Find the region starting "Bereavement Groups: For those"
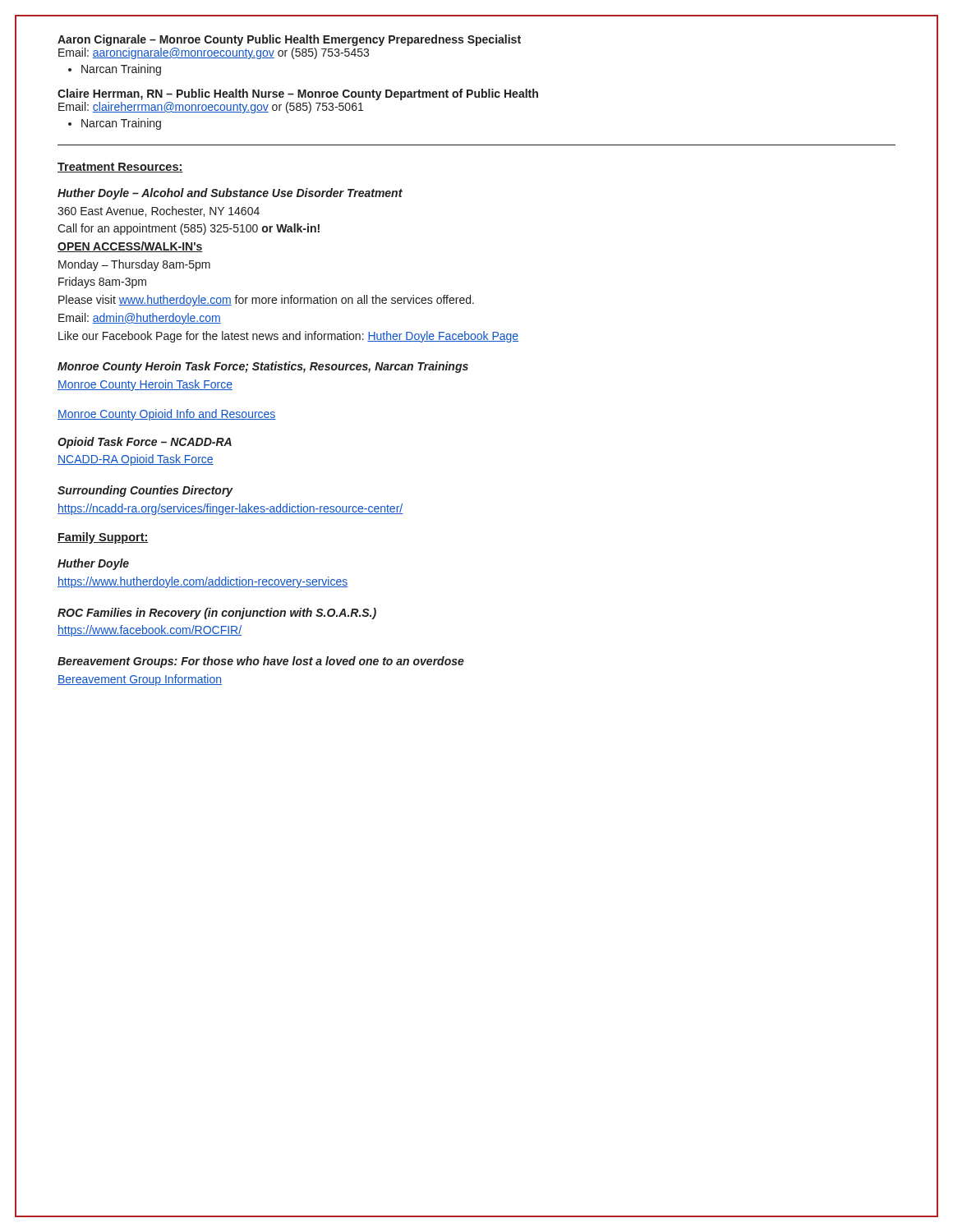Image resolution: width=953 pixels, height=1232 pixels. pyautogui.click(x=261, y=670)
